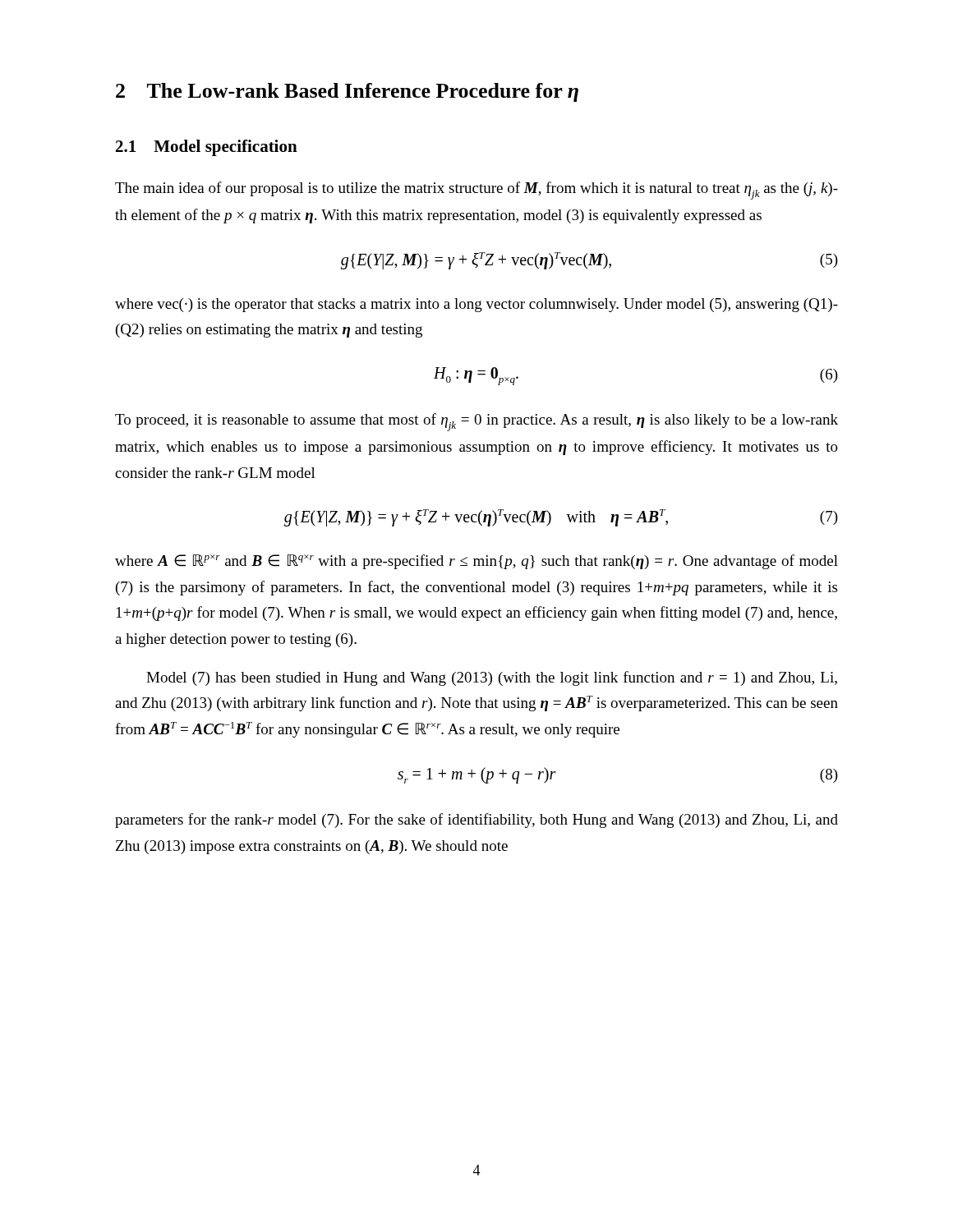This screenshot has height=1232, width=953.
Task: Locate the region starting "To proceed, it is reasonable to"
Action: pos(476,446)
